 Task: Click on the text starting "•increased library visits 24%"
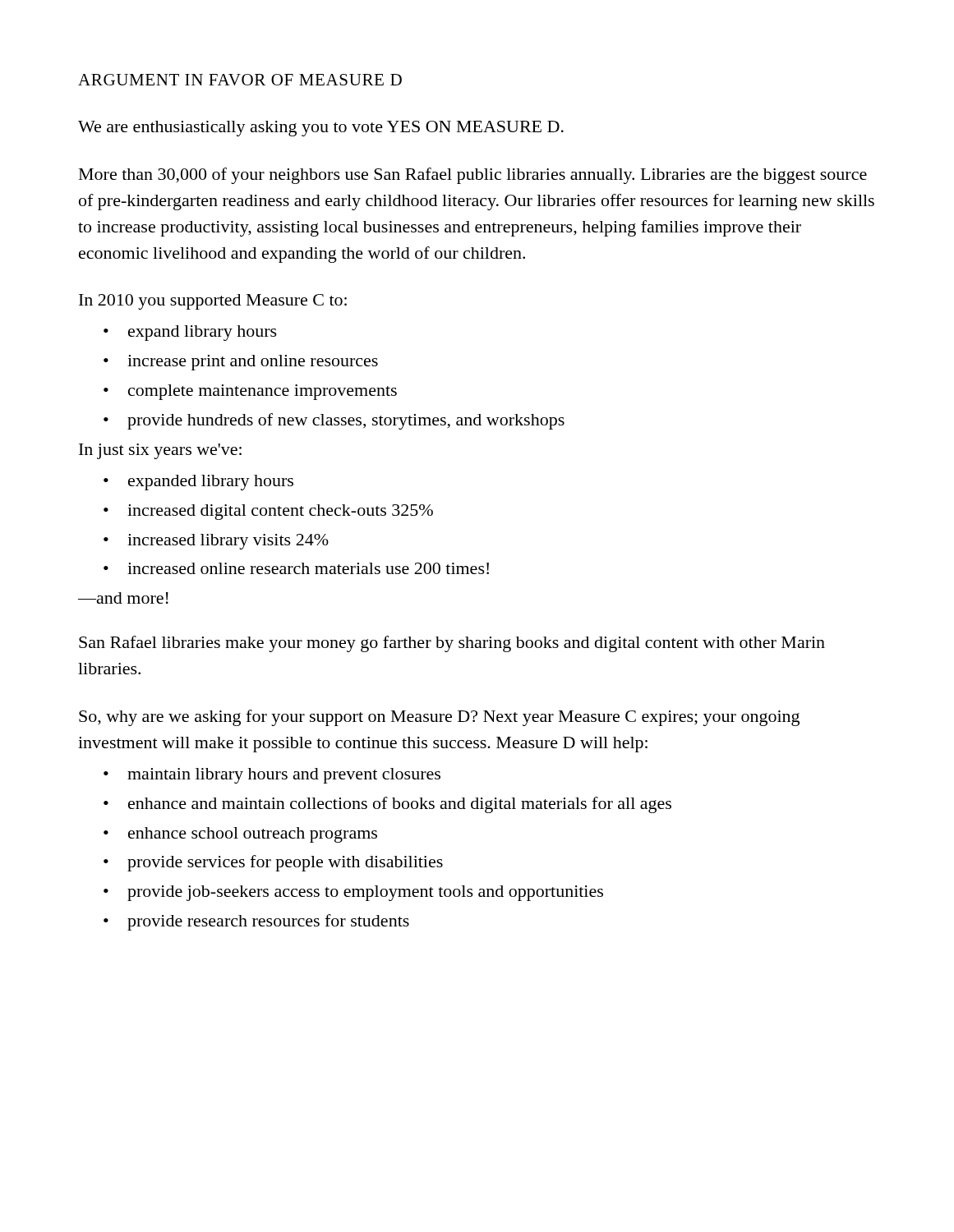point(216,542)
